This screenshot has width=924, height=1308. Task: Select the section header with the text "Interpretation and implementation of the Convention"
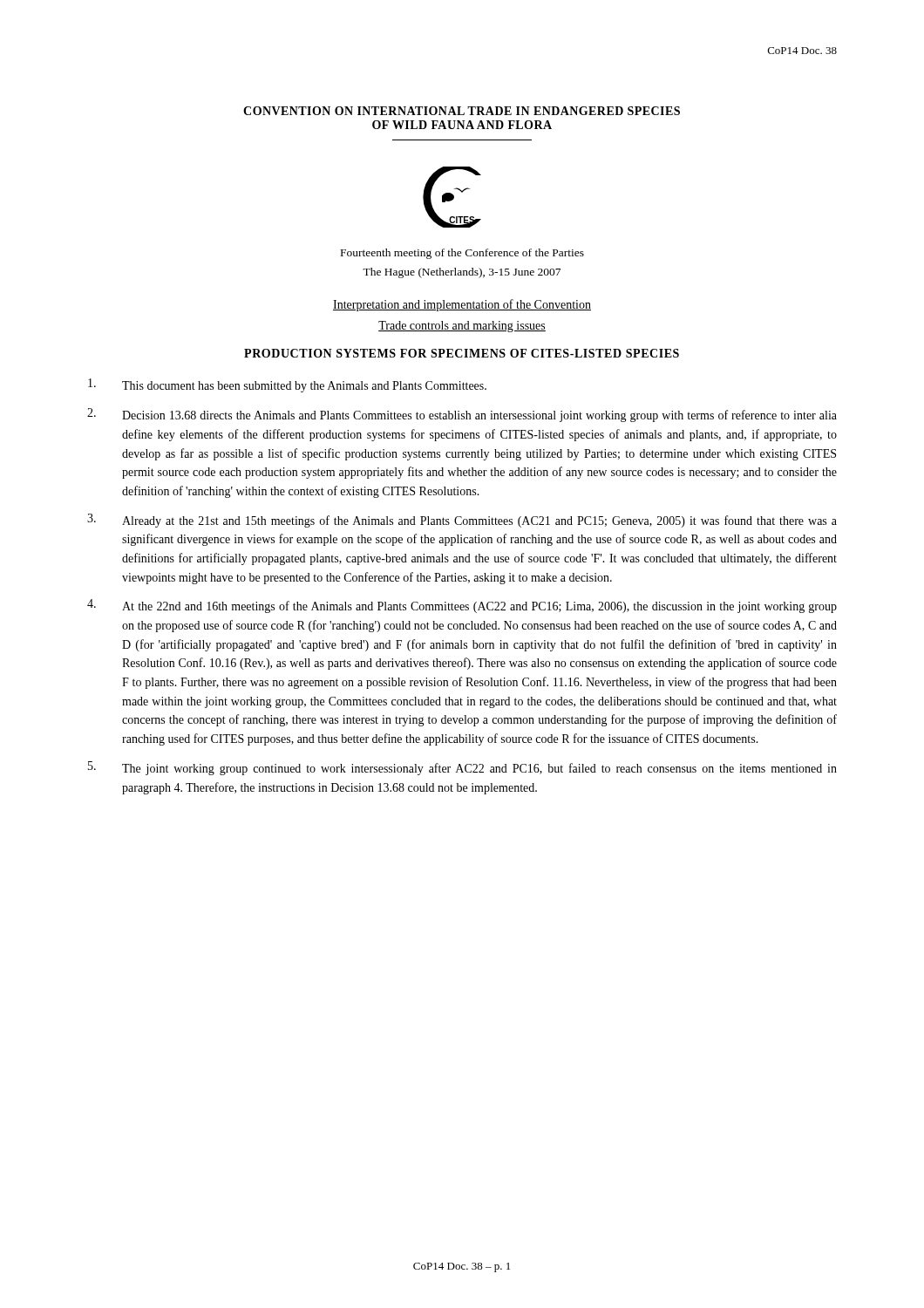pos(462,305)
